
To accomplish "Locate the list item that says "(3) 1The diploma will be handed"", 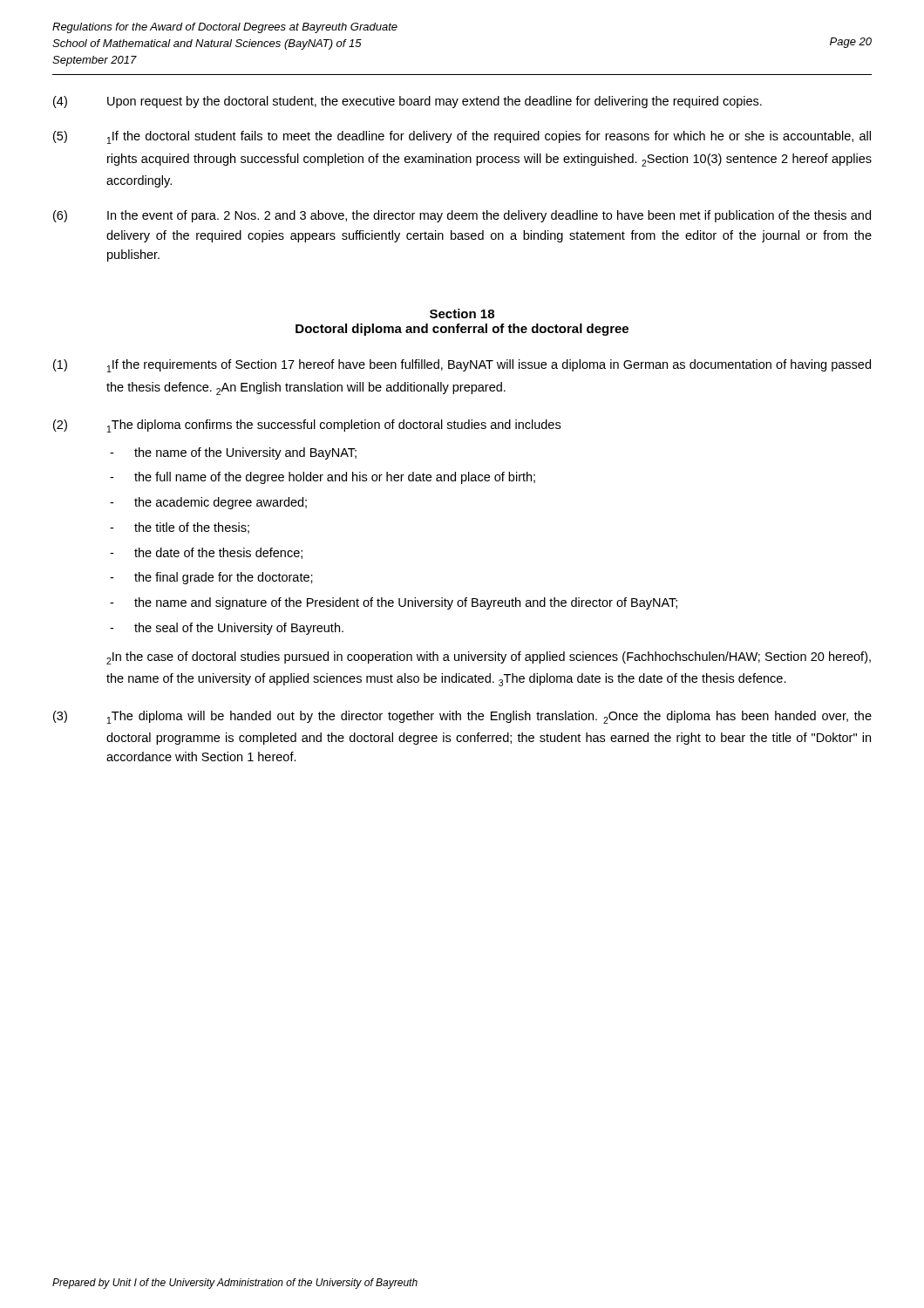I will (462, 737).
